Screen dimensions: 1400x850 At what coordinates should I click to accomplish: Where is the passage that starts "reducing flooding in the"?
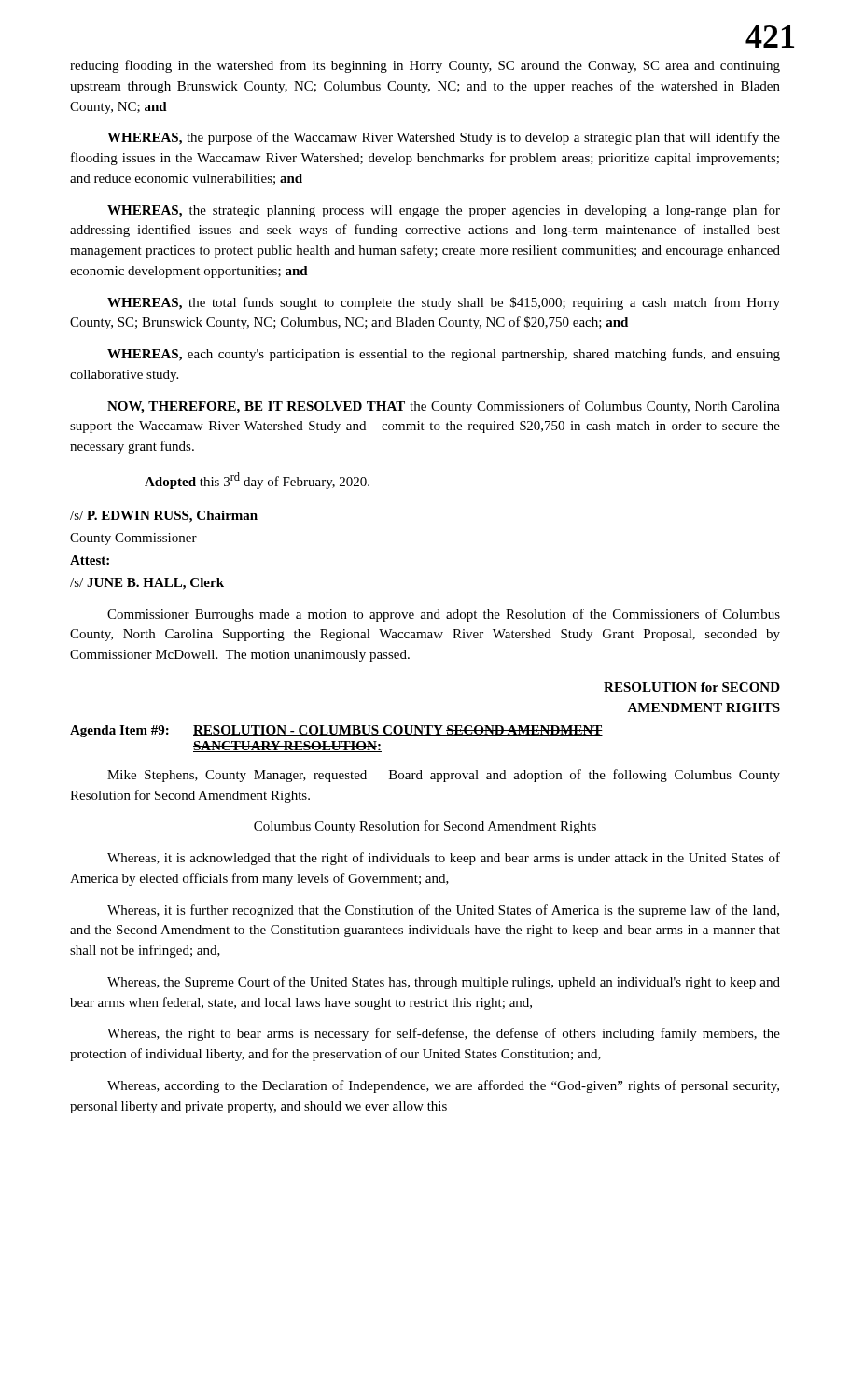point(425,86)
